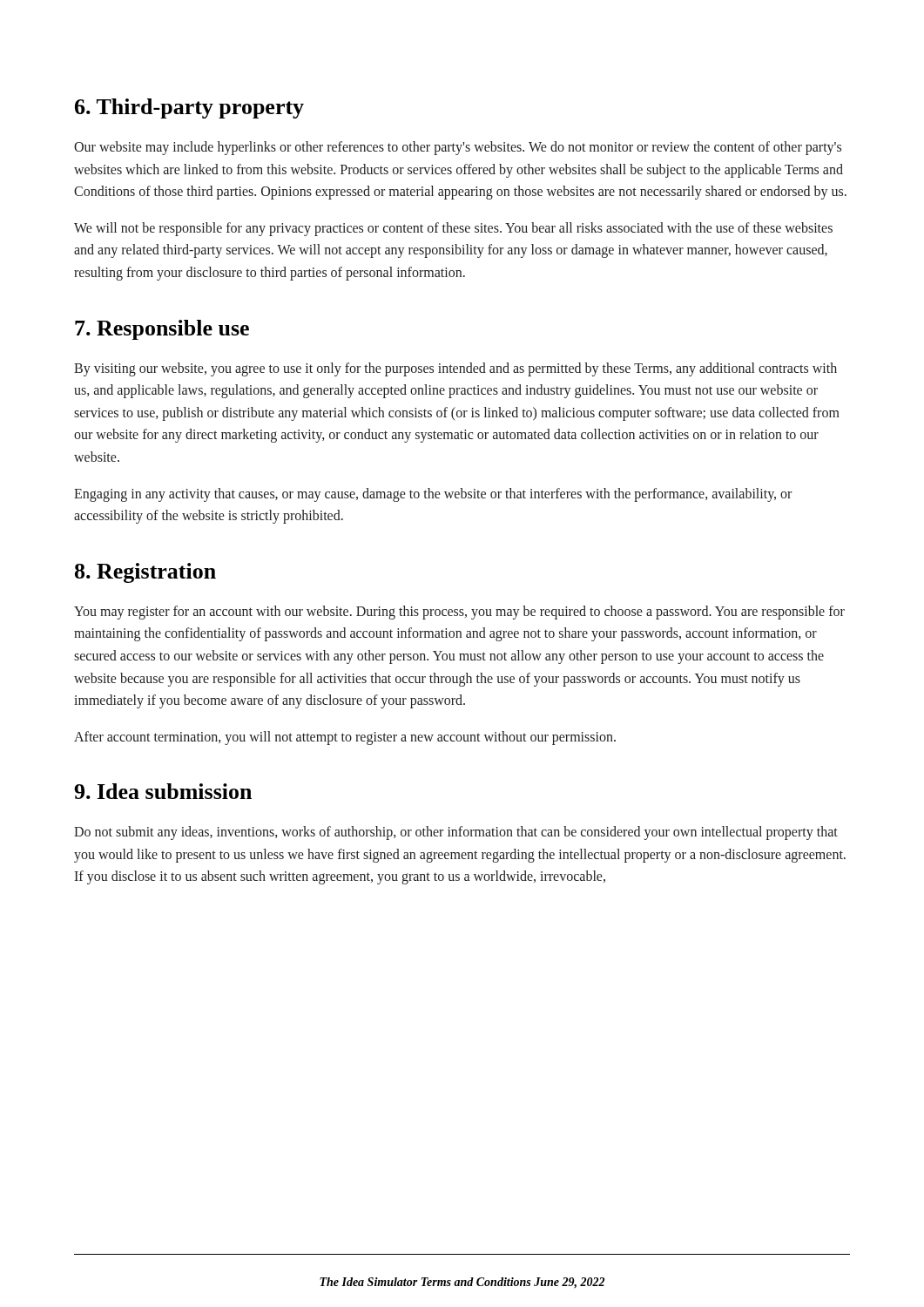Find the section header that says "9. Idea submission"
This screenshot has height=1307, width=924.
tap(163, 791)
